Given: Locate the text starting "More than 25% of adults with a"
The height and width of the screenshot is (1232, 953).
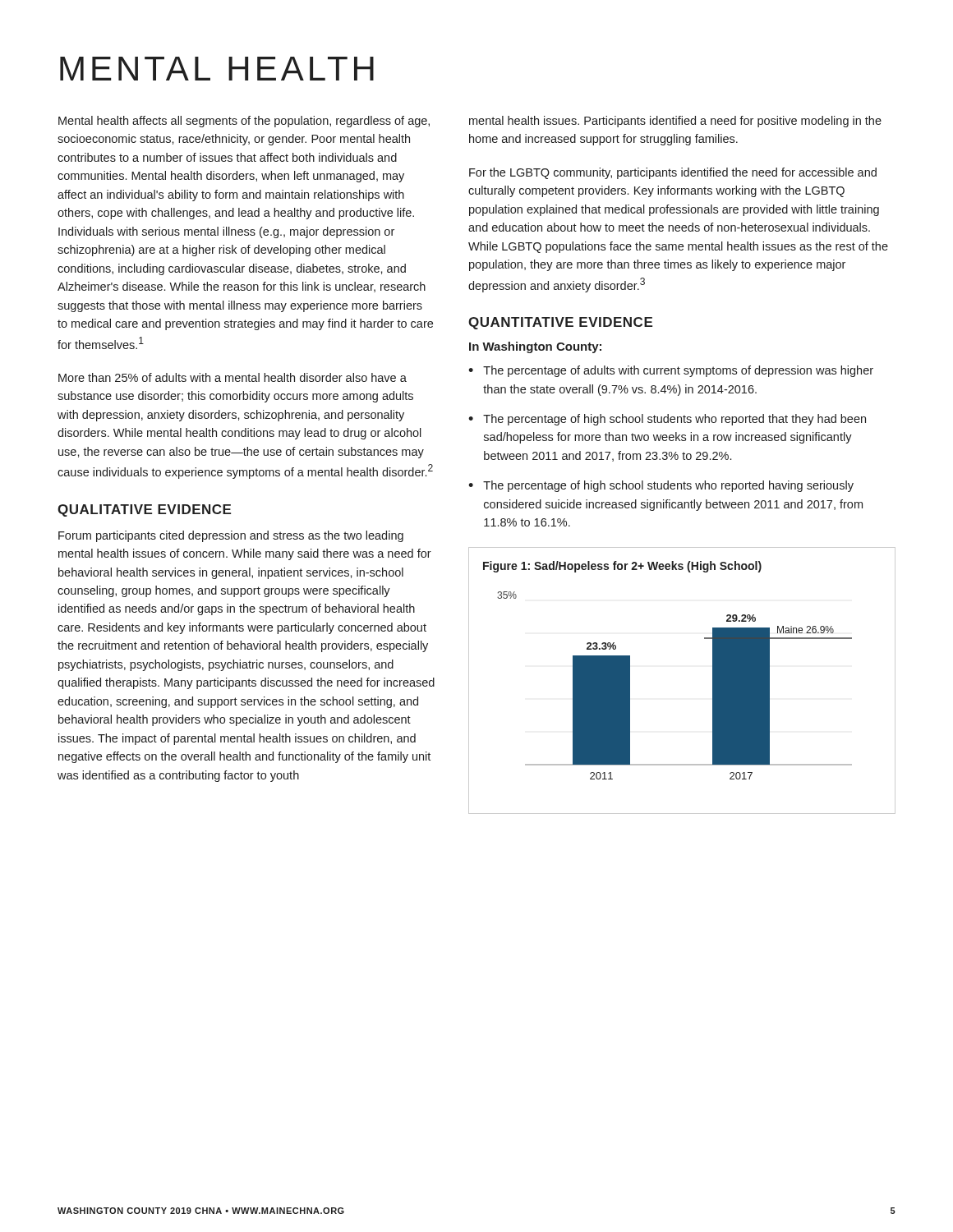Looking at the screenshot, I should (x=245, y=425).
